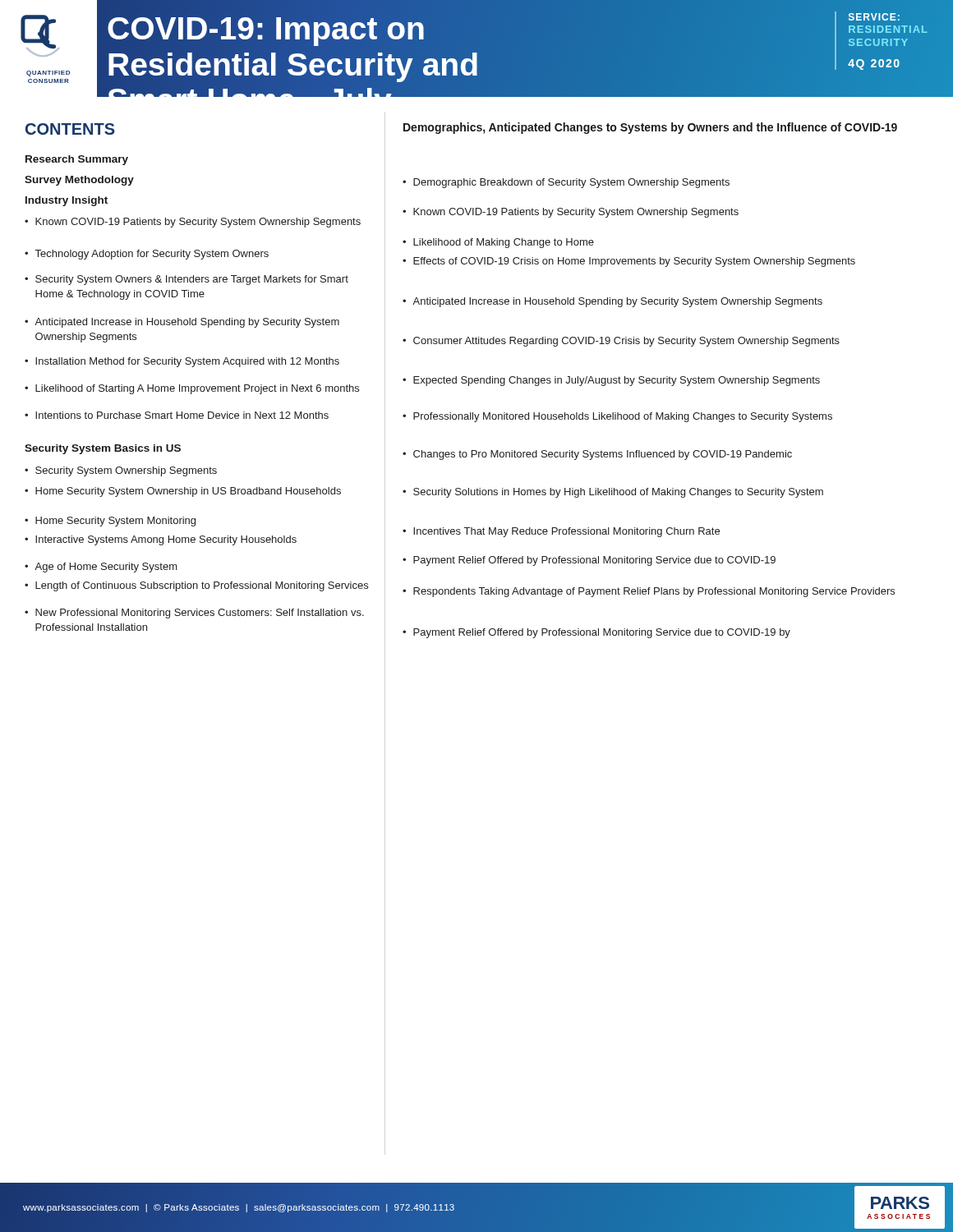Point to the text starting "•Technology Adoption for Security System"
The image size is (953, 1232).
pyautogui.click(x=147, y=254)
